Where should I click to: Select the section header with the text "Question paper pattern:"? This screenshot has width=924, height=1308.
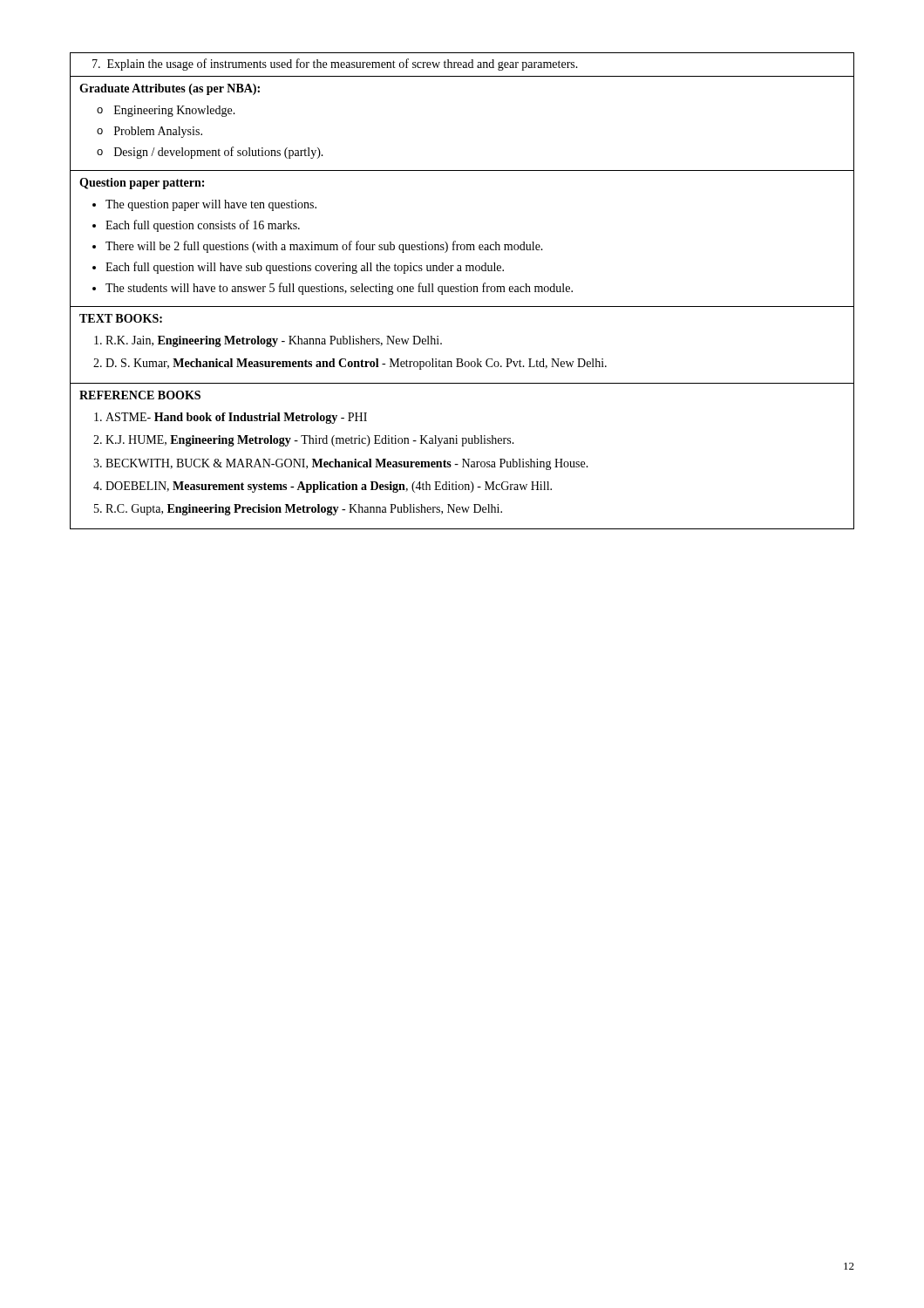coord(142,183)
